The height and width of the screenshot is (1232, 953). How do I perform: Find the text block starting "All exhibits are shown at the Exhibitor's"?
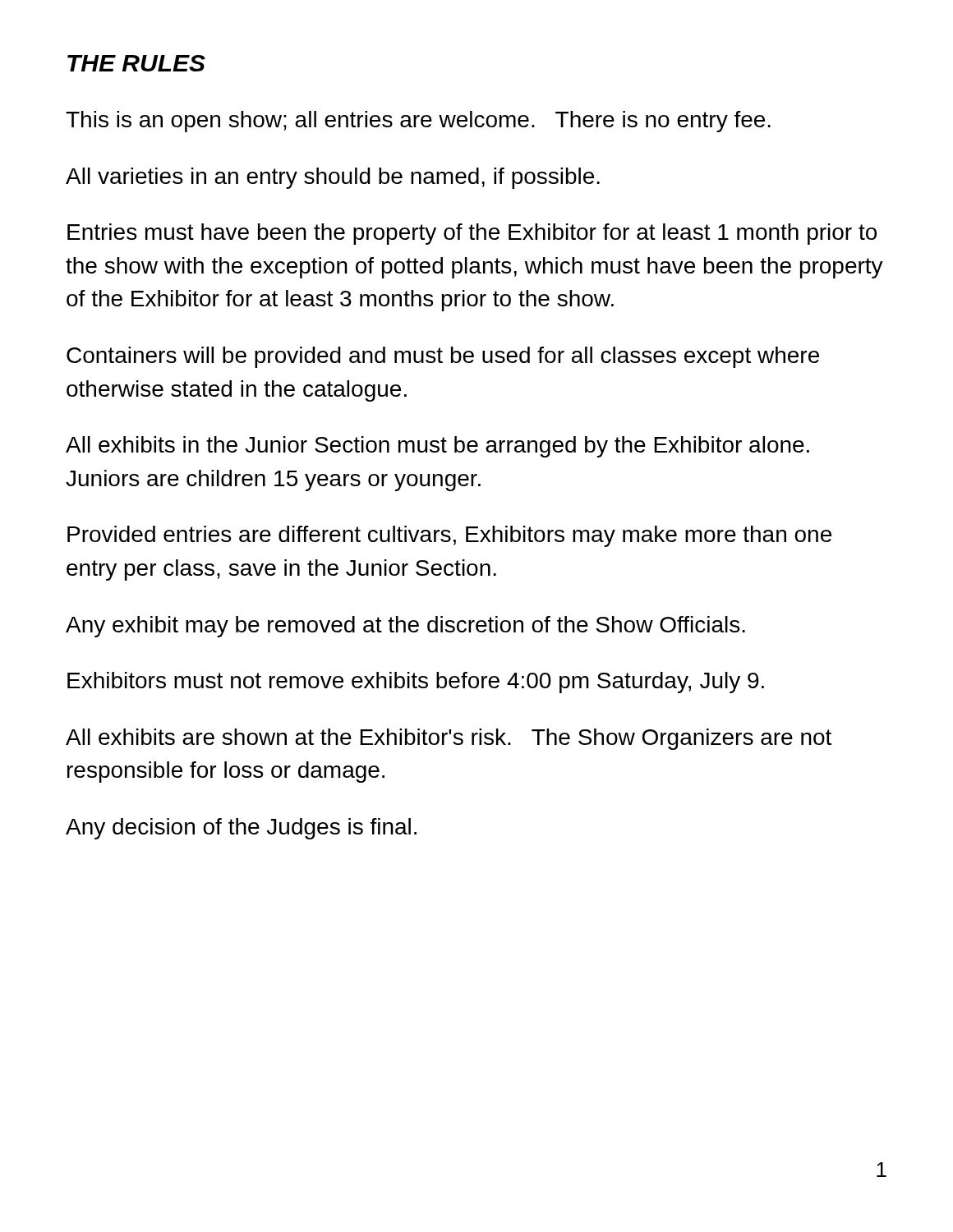tap(449, 754)
